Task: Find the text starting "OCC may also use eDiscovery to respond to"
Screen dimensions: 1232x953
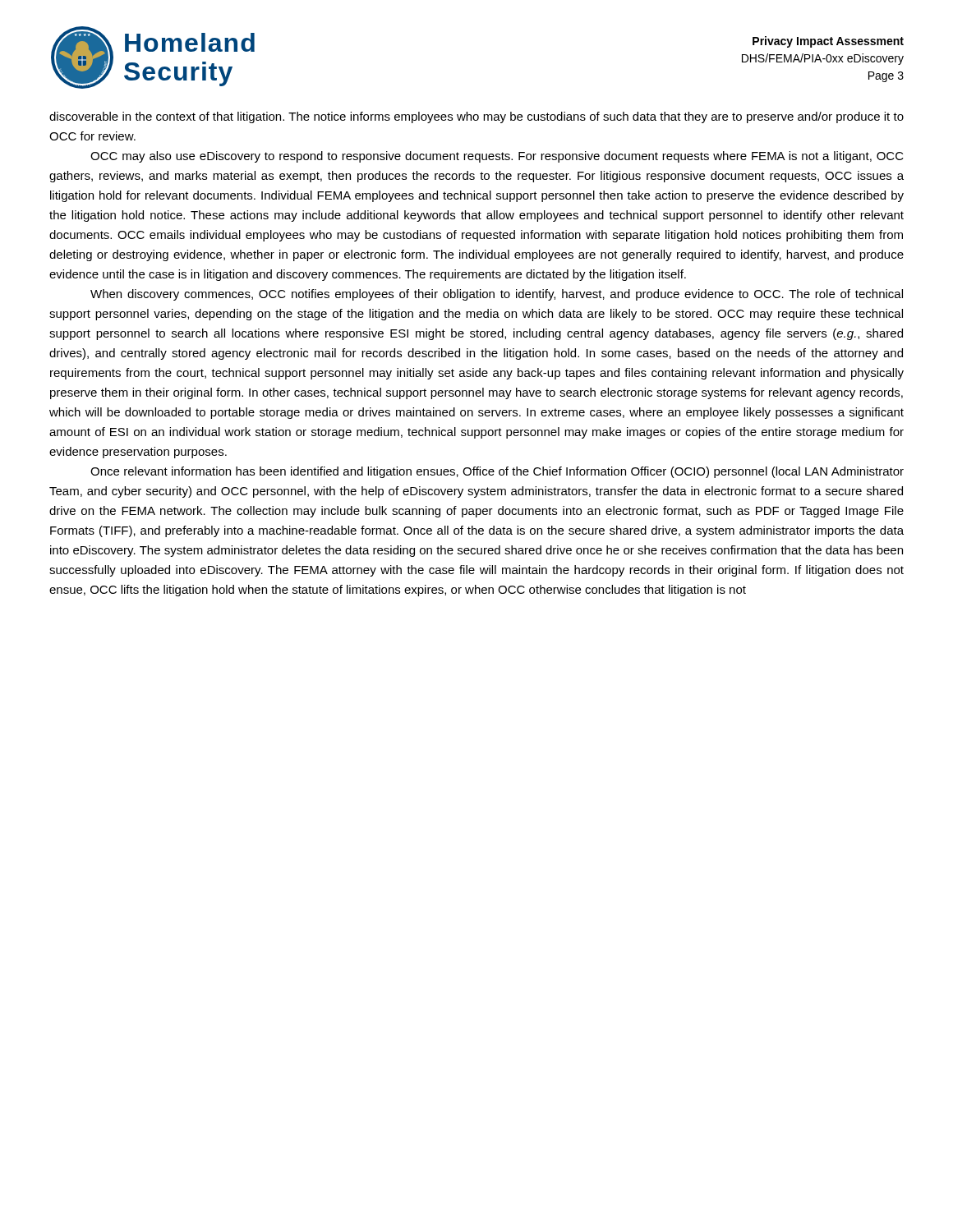Action: [476, 215]
